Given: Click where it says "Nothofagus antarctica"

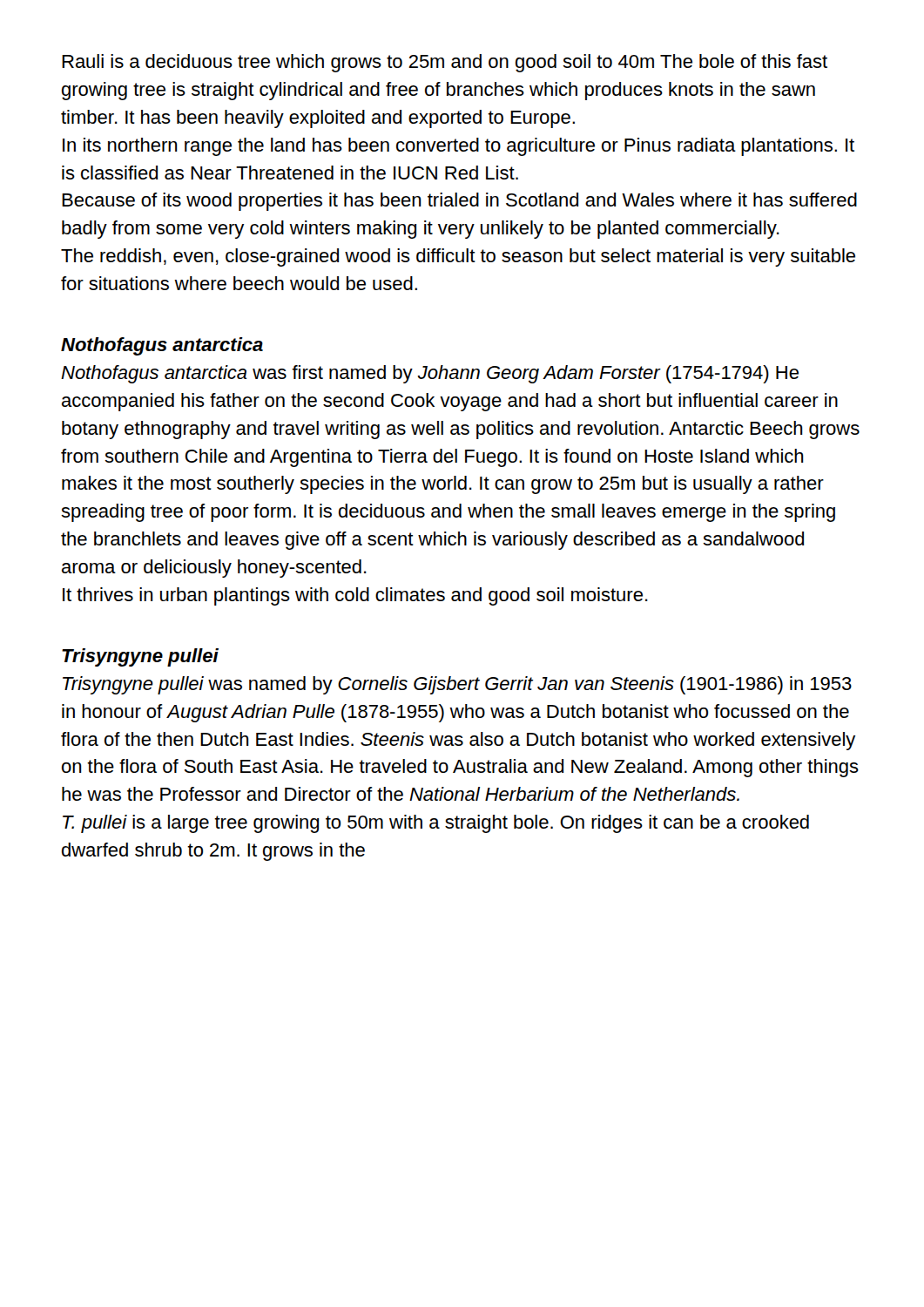Looking at the screenshot, I should pyautogui.click(x=162, y=345).
